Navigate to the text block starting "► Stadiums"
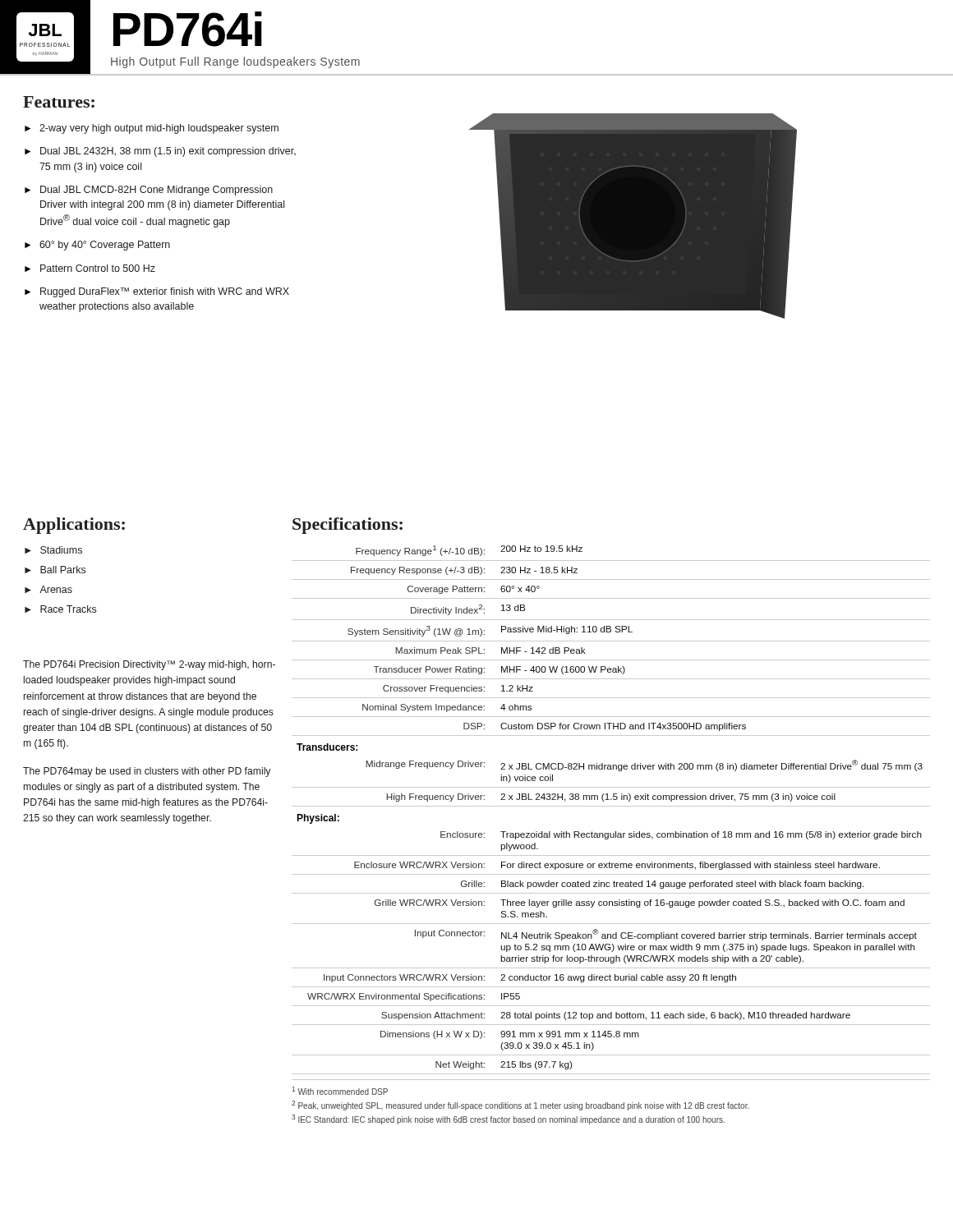Image resolution: width=953 pixels, height=1232 pixels. click(x=53, y=550)
